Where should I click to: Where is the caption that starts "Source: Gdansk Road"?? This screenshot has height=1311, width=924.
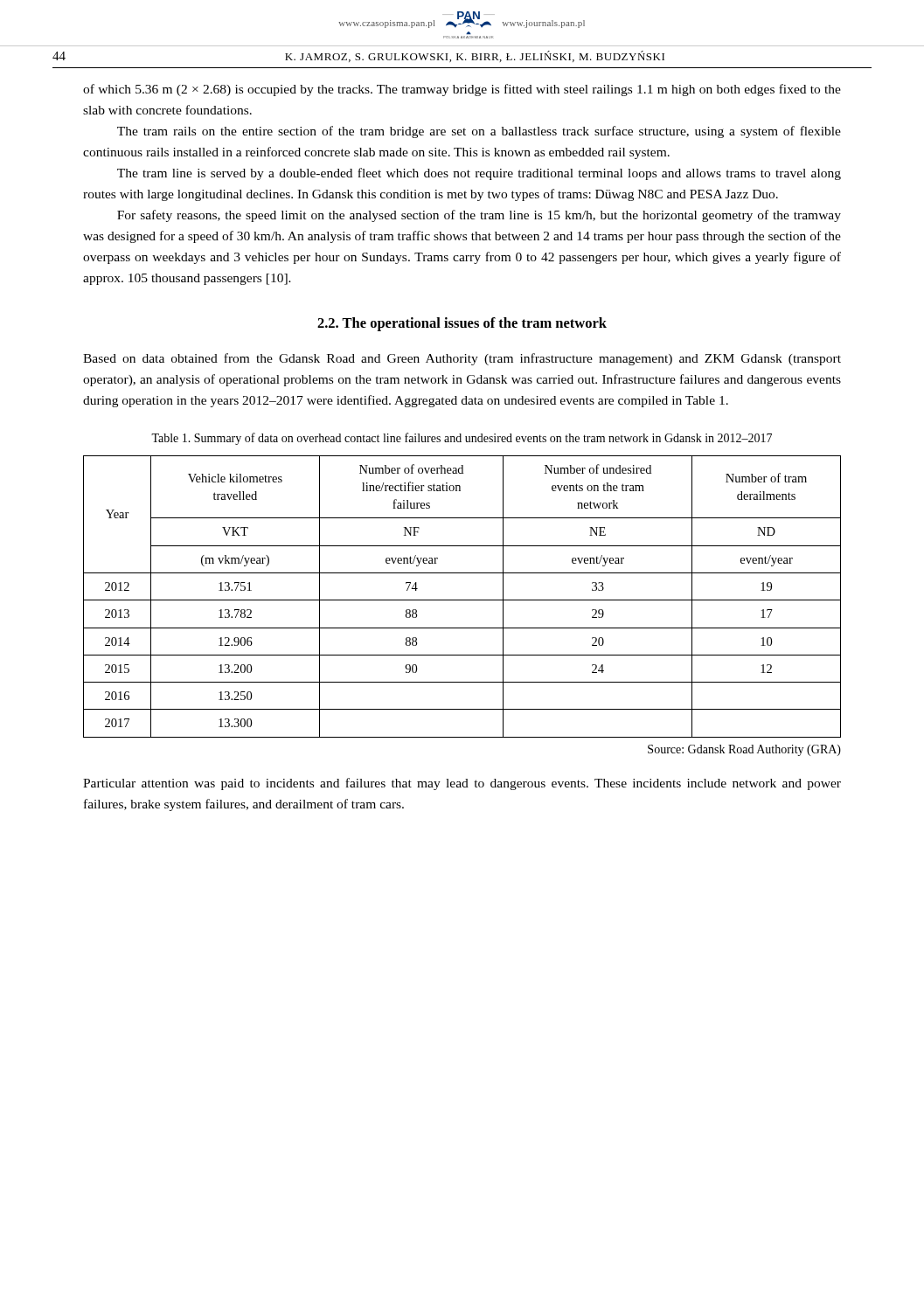(744, 749)
